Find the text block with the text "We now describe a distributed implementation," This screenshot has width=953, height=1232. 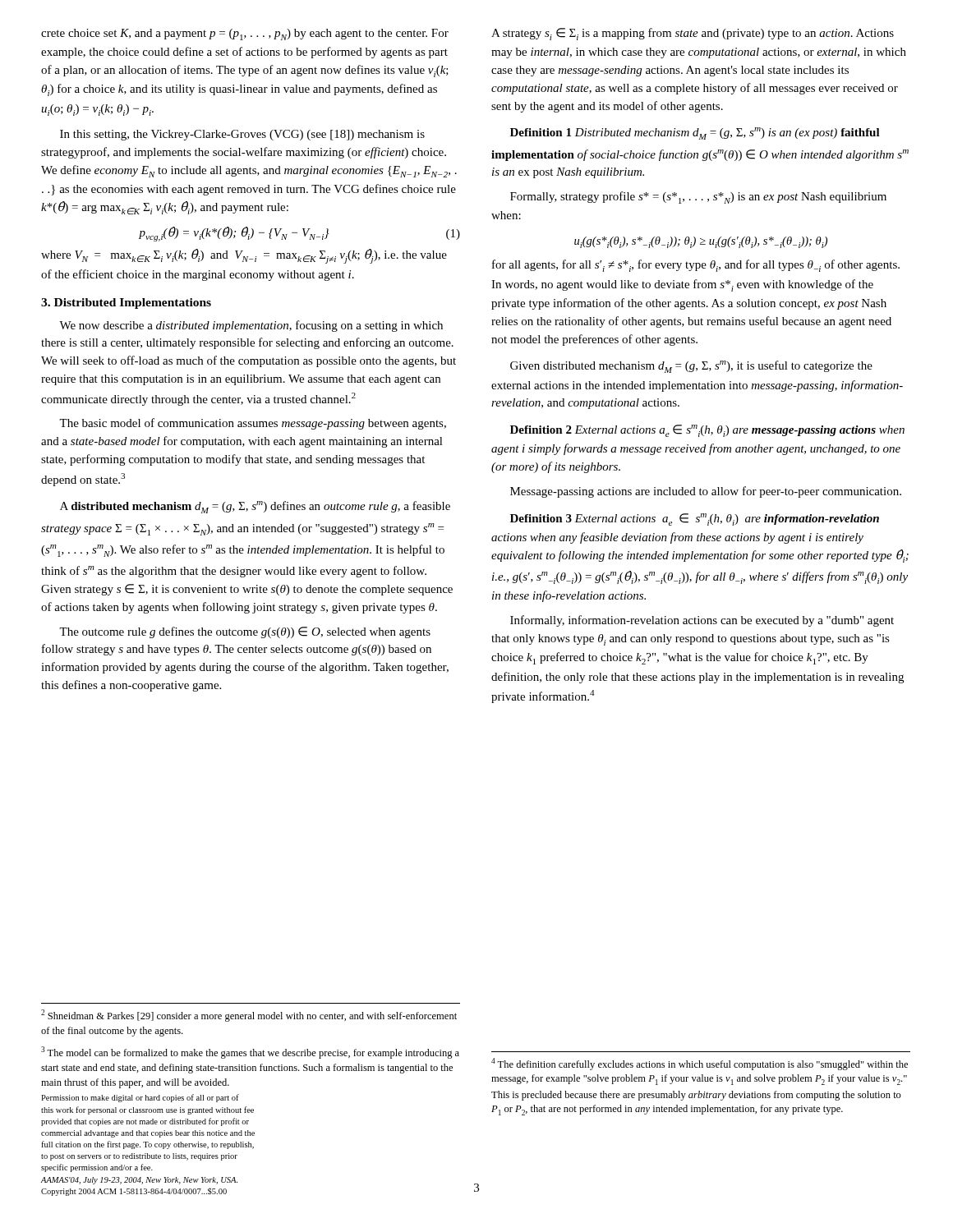click(251, 363)
